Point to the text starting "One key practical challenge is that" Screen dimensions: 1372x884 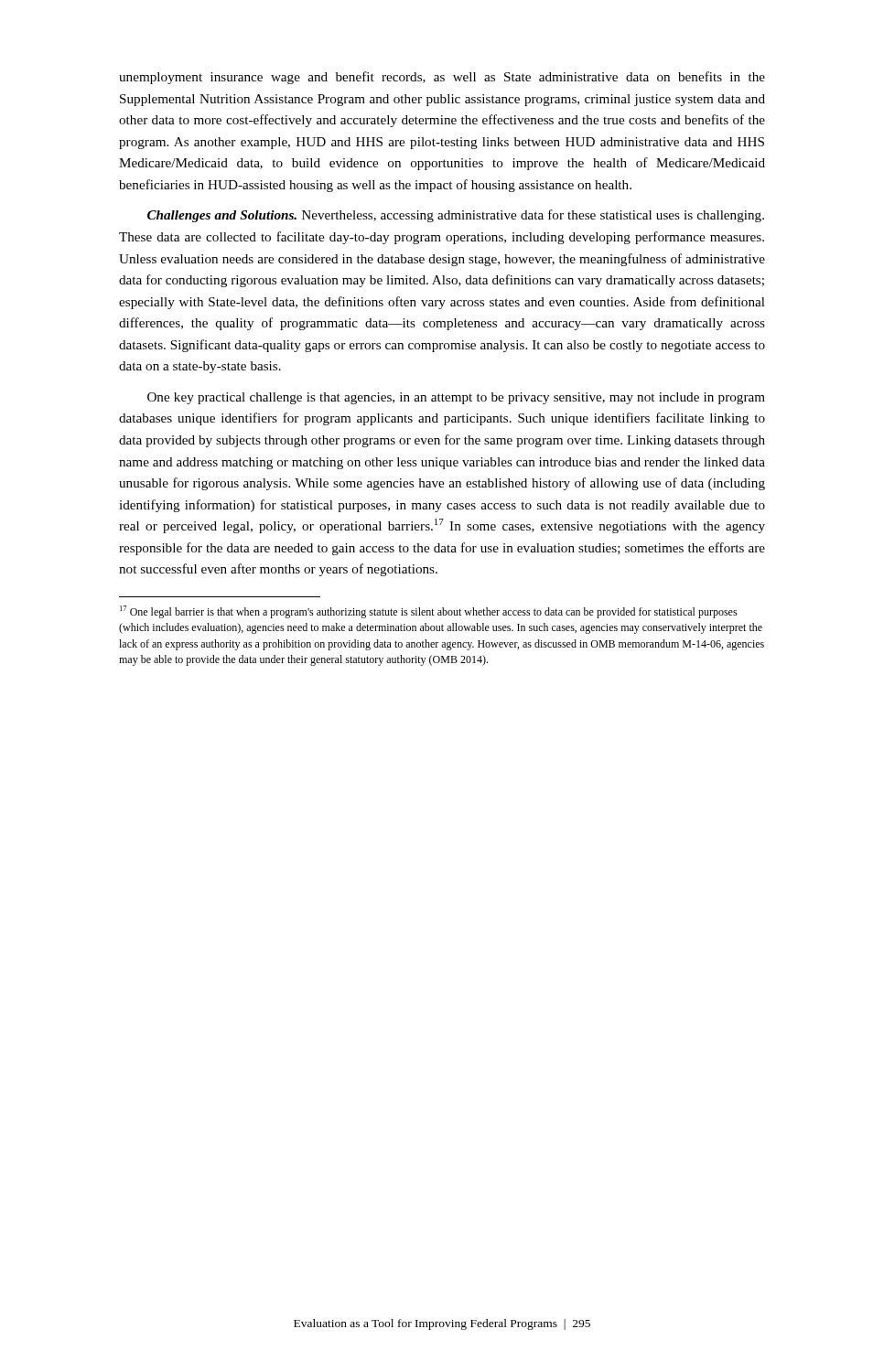point(442,483)
